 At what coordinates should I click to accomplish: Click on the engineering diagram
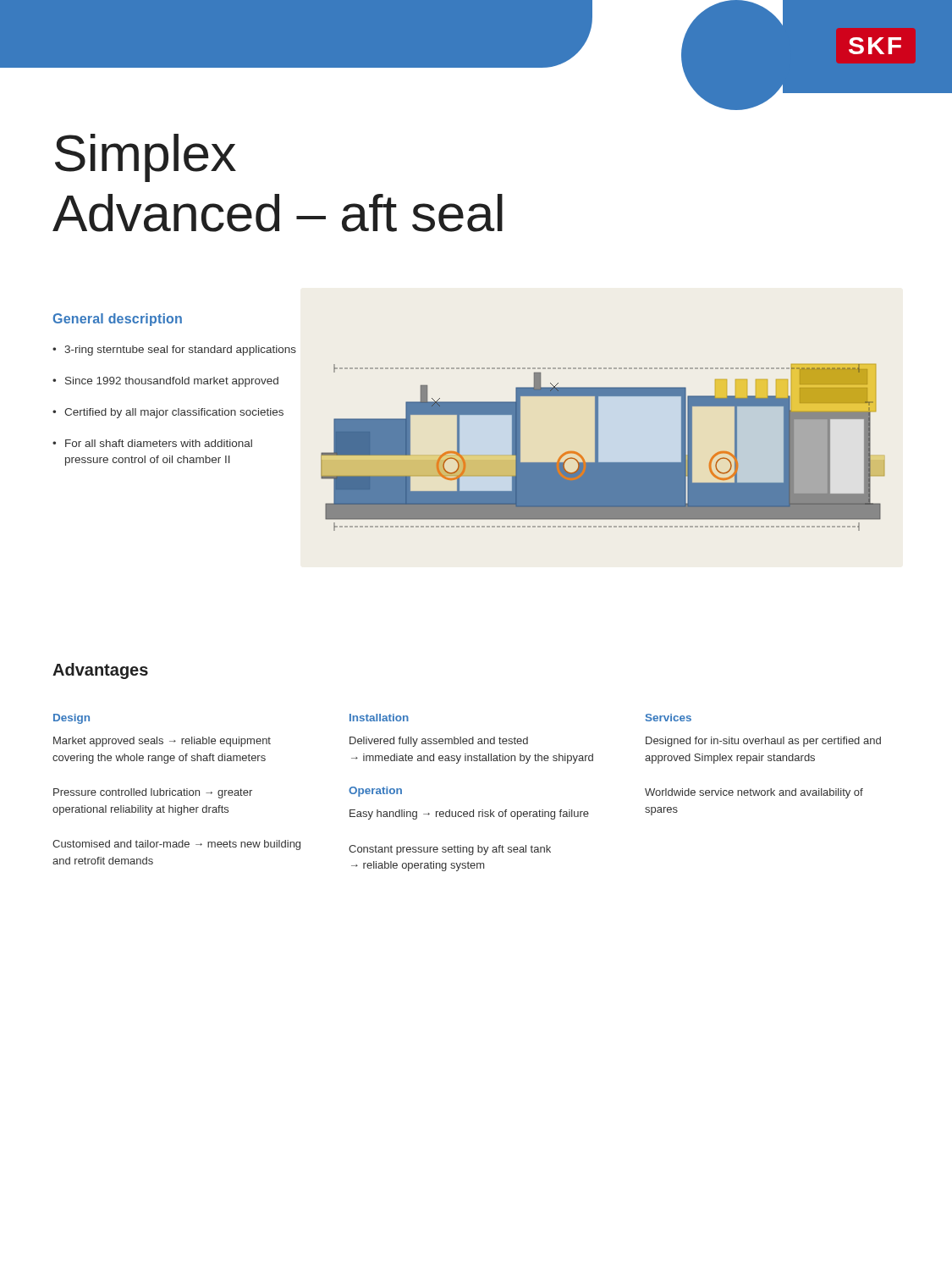click(602, 428)
